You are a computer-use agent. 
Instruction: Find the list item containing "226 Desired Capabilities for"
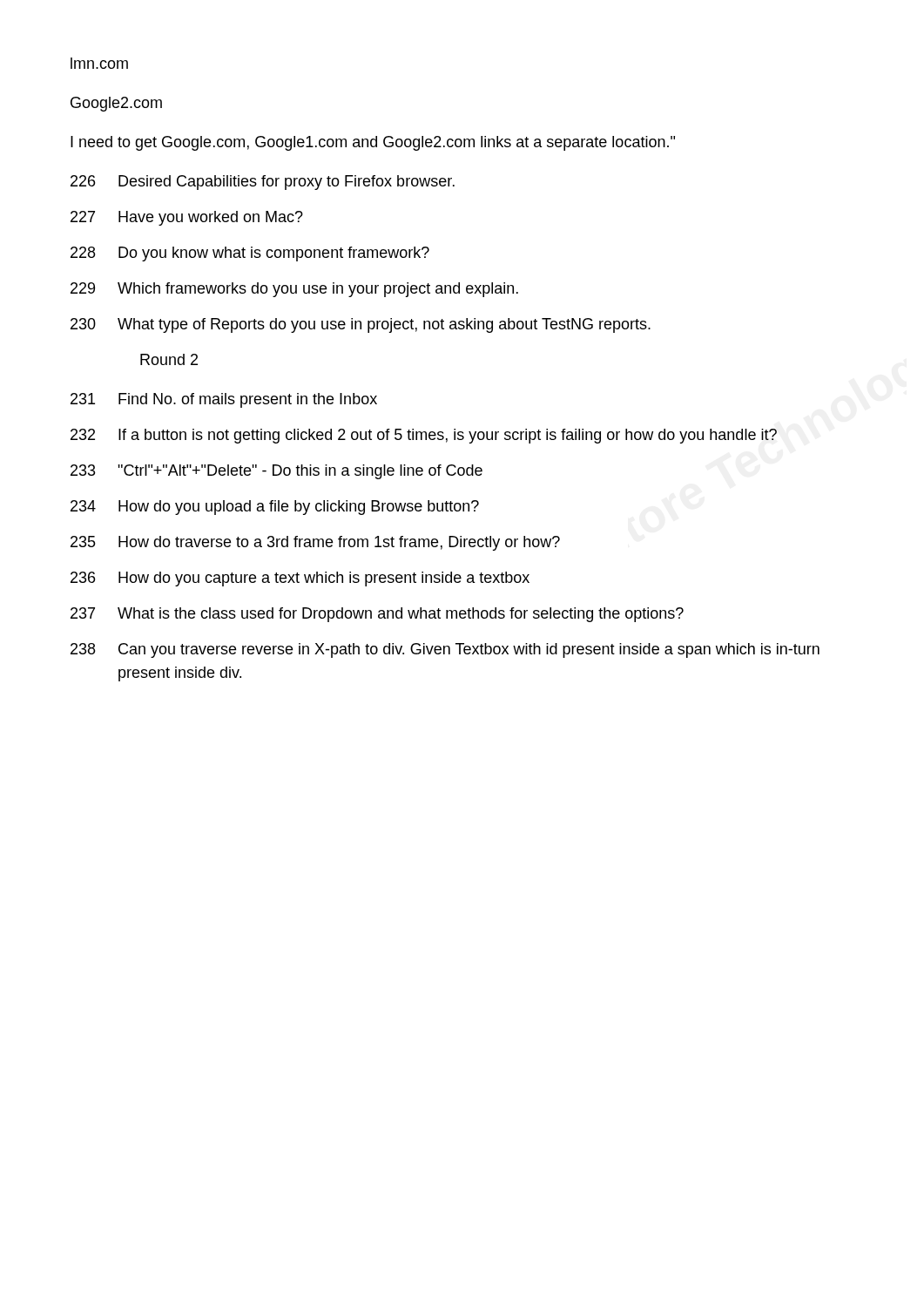[462, 182]
